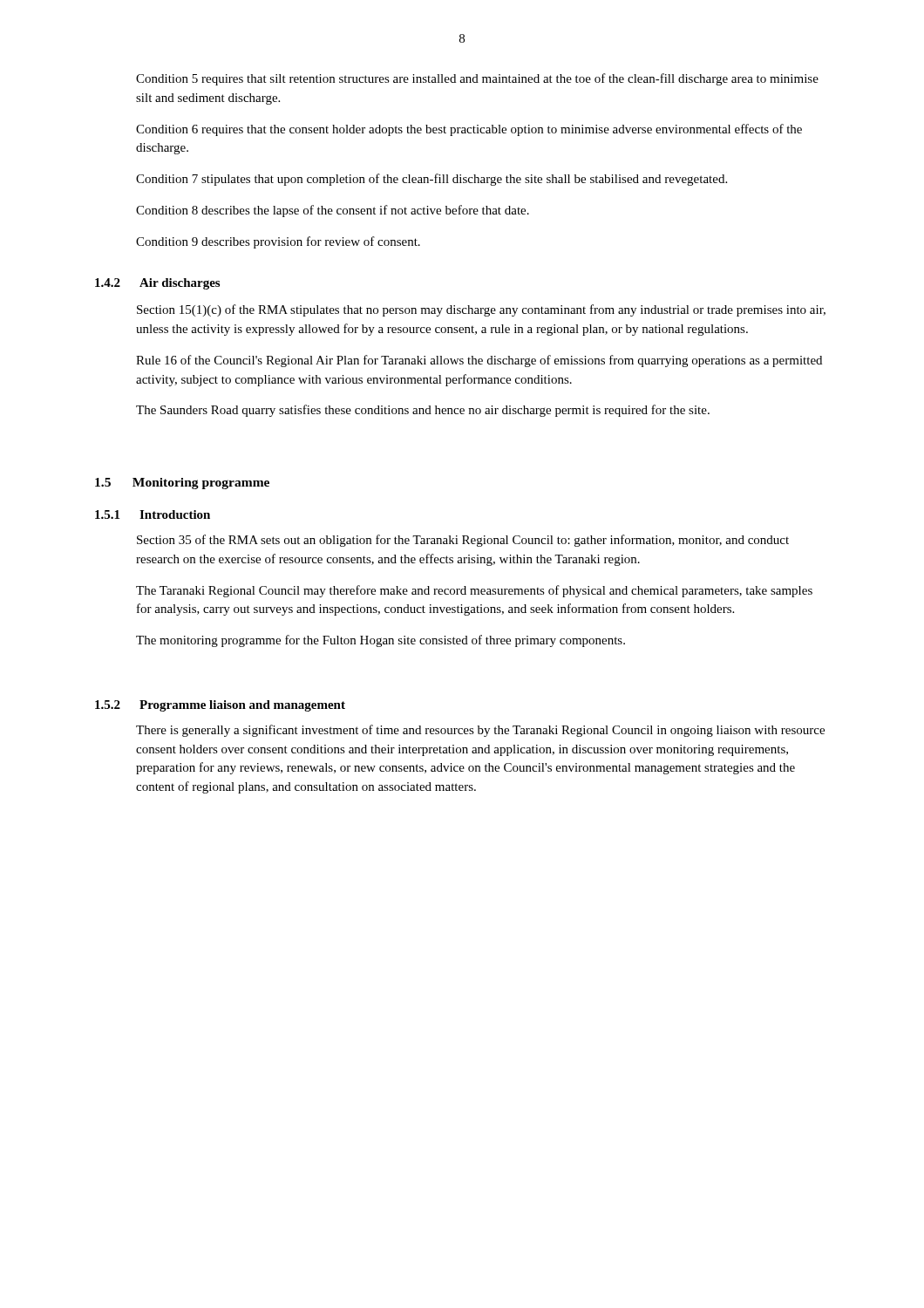Image resolution: width=924 pixels, height=1308 pixels.
Task: Select the text starting "Condition 6 requires that the"
Action: 469,138
